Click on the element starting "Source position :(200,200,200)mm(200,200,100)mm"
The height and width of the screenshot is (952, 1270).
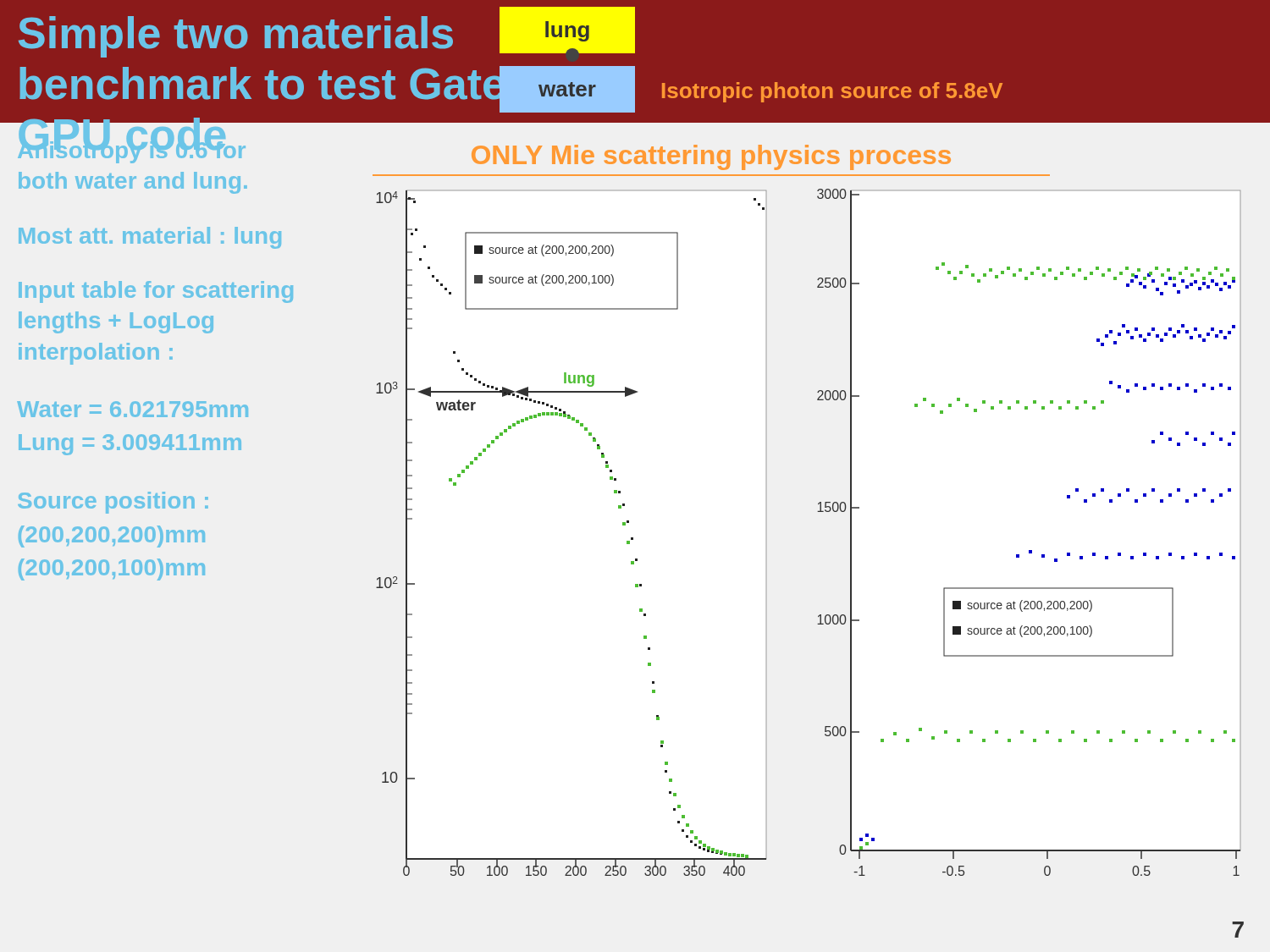pos(114,534)
